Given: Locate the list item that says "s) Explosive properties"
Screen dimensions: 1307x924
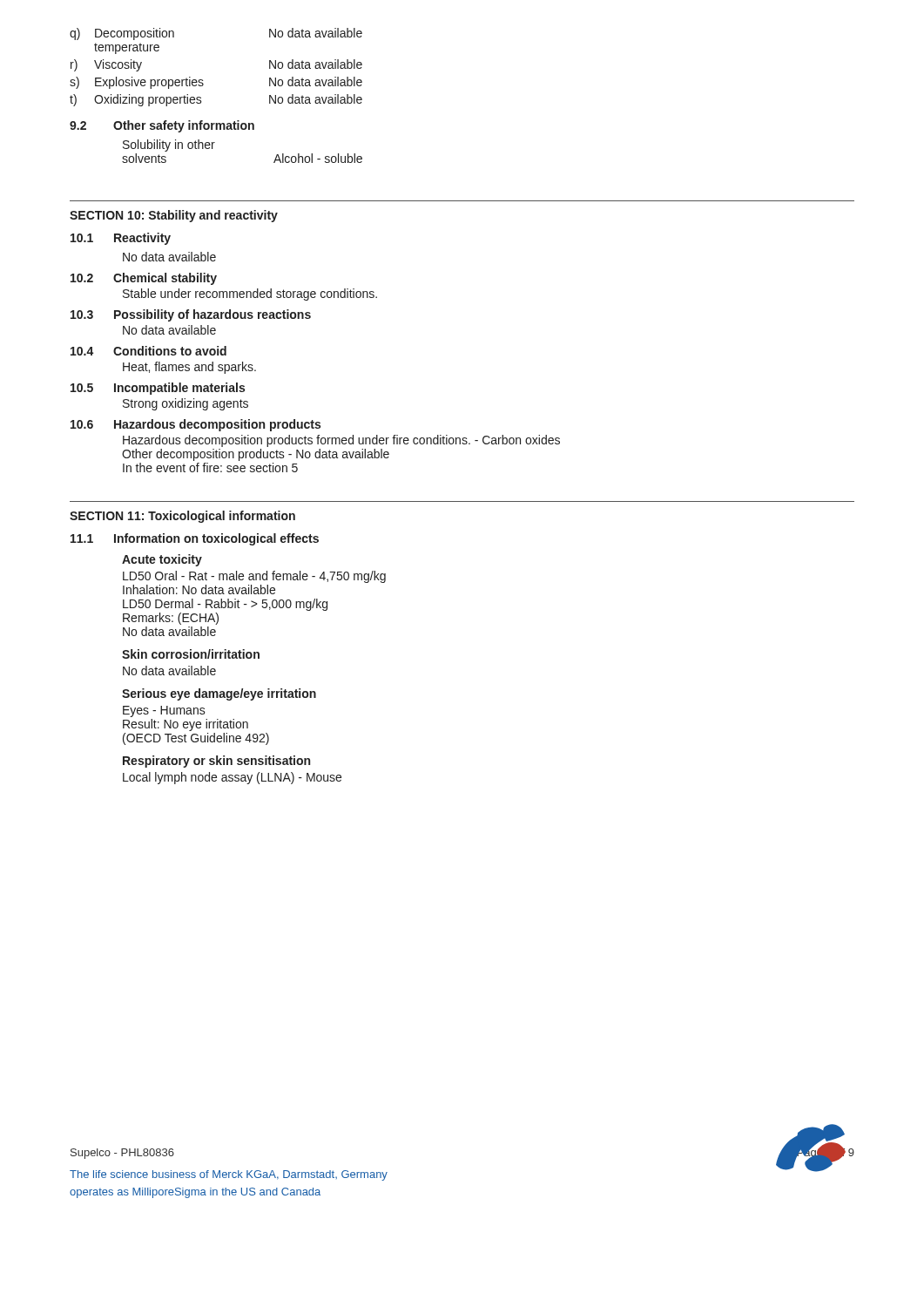Looking at the screenshot, I should pyautogui.click(x=151, y=82).
